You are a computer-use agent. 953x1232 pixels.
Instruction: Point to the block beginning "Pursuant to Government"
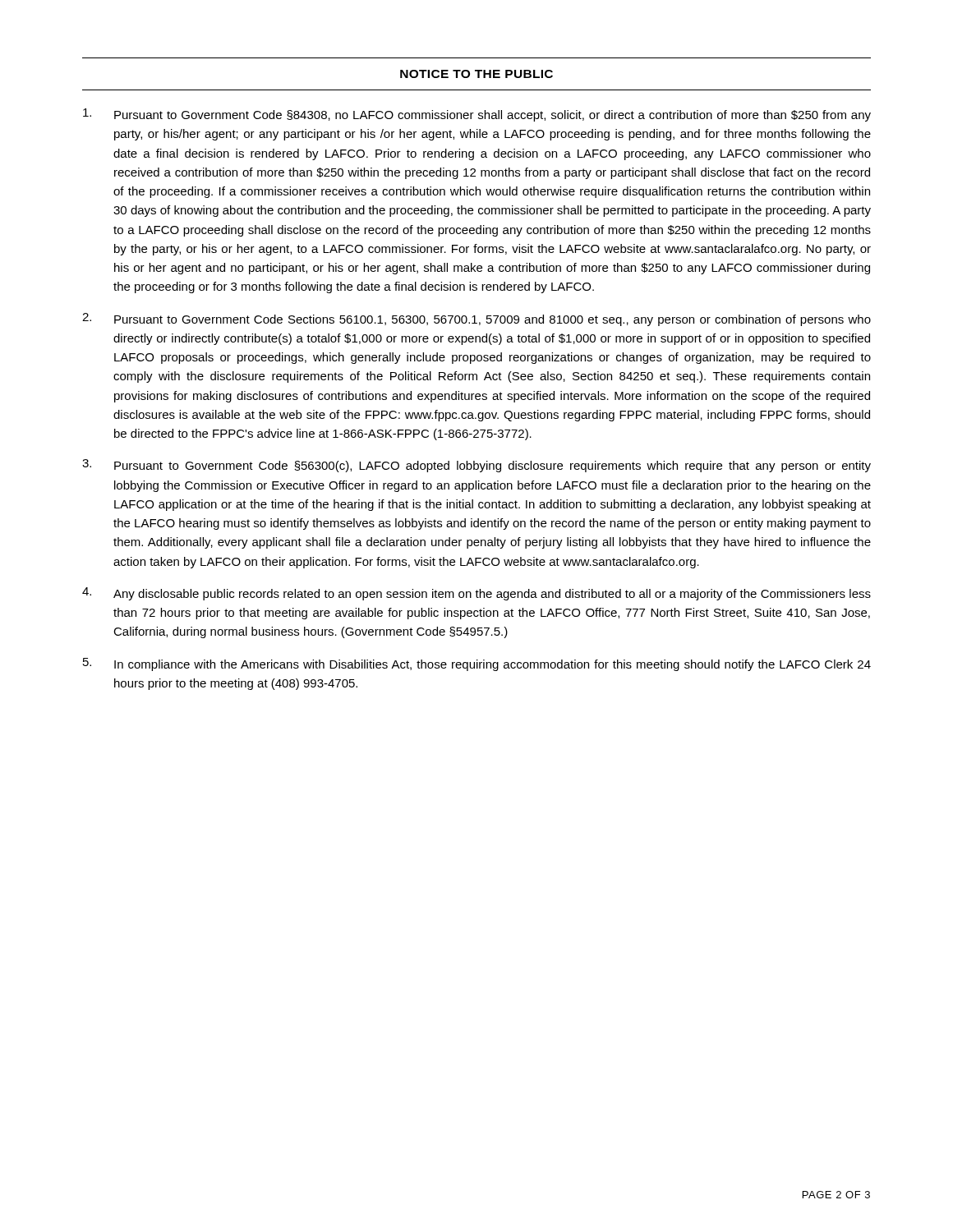click(476, 201)
